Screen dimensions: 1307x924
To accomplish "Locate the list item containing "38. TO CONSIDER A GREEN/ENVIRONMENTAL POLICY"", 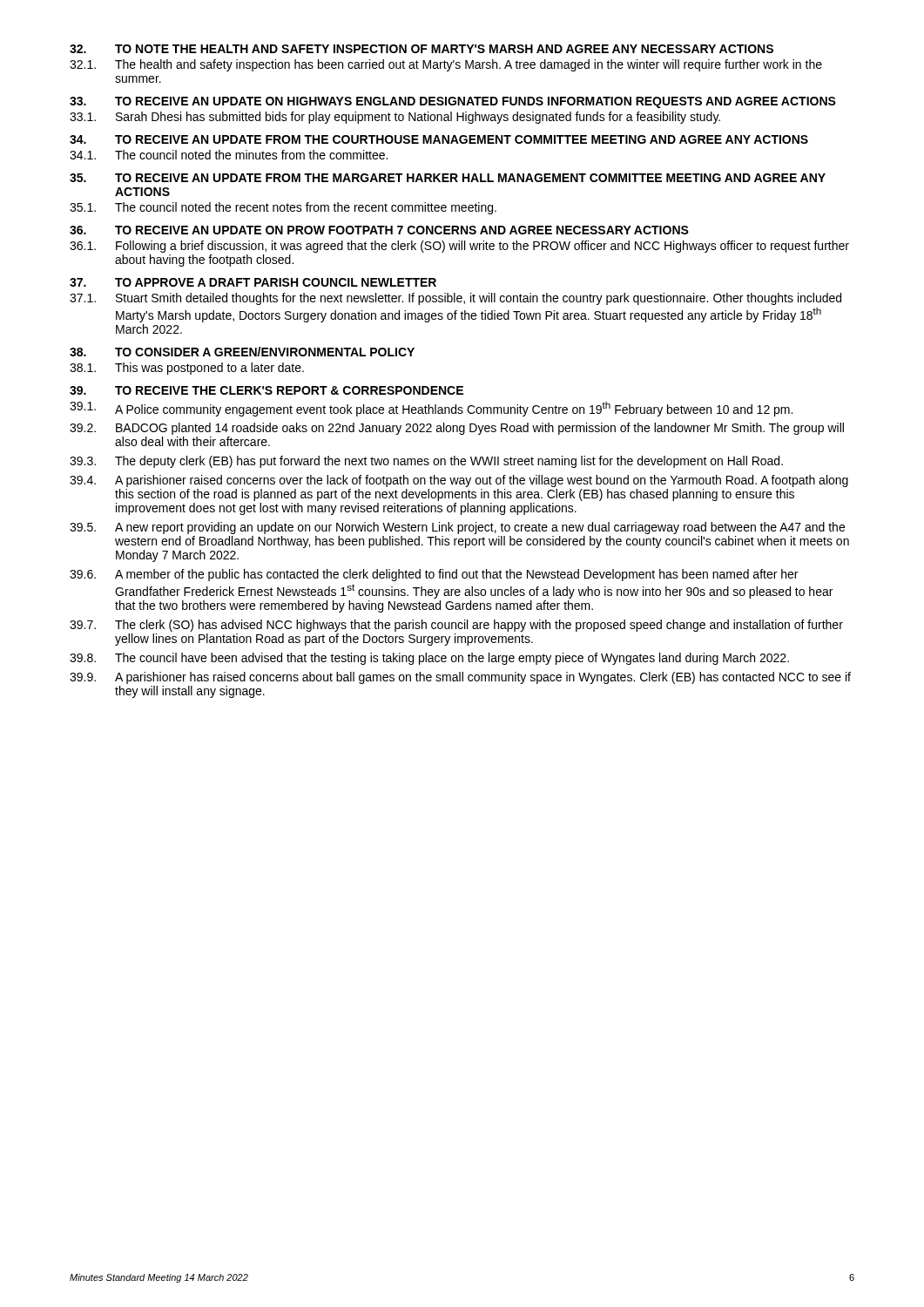I will click(242, 352).
